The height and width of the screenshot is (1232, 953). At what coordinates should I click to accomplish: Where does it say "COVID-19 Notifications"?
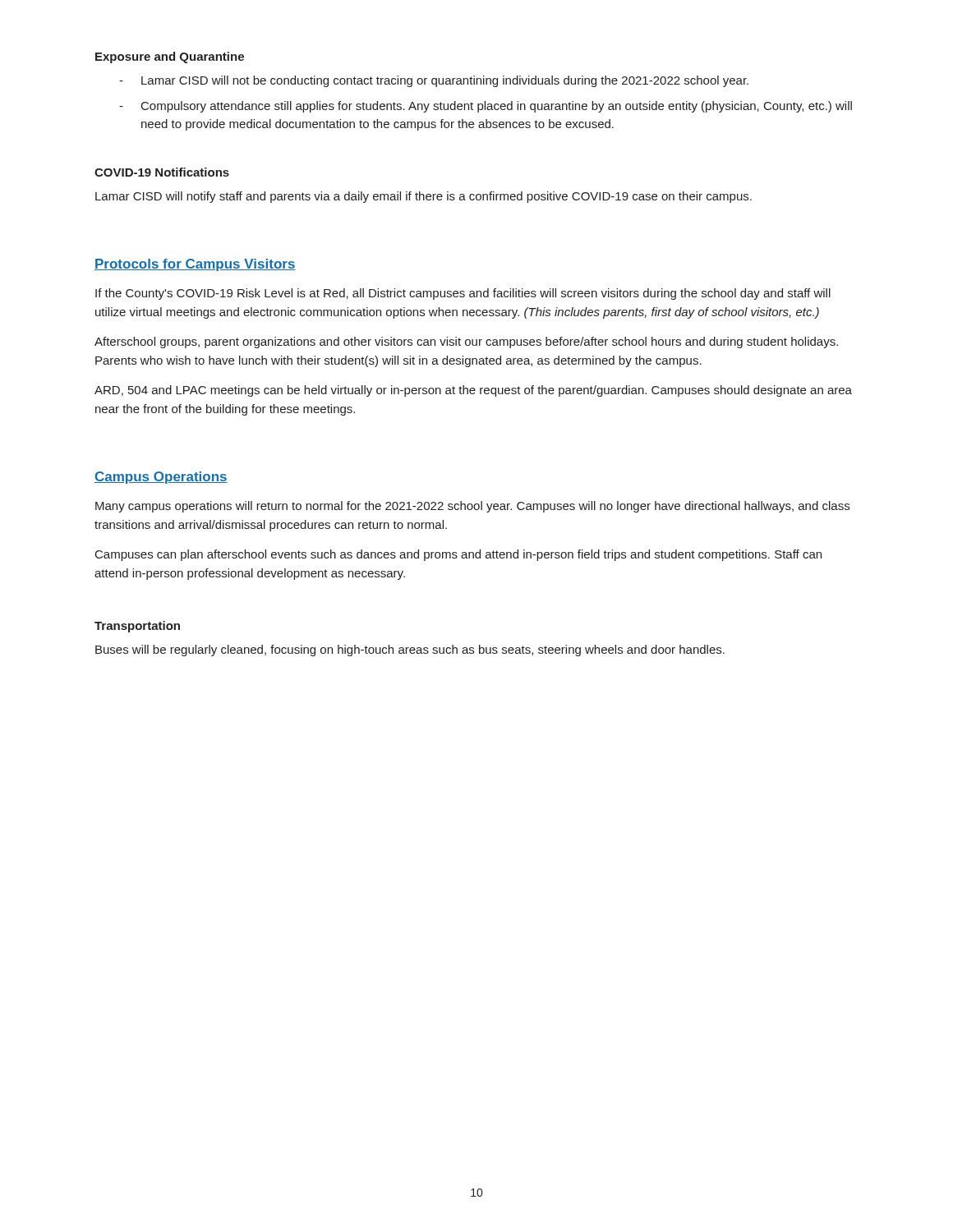click(162, 172)
